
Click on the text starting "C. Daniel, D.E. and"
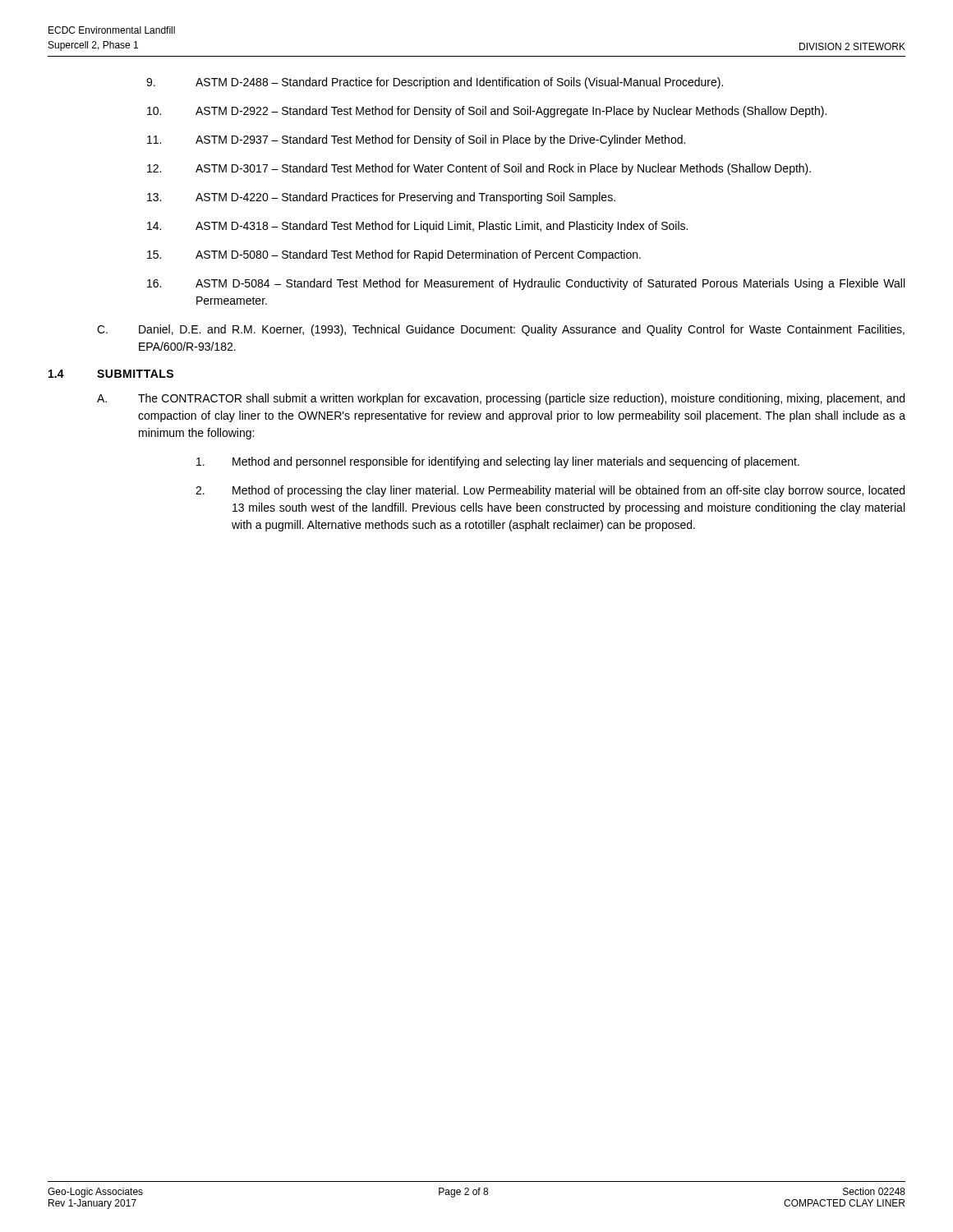501,338
